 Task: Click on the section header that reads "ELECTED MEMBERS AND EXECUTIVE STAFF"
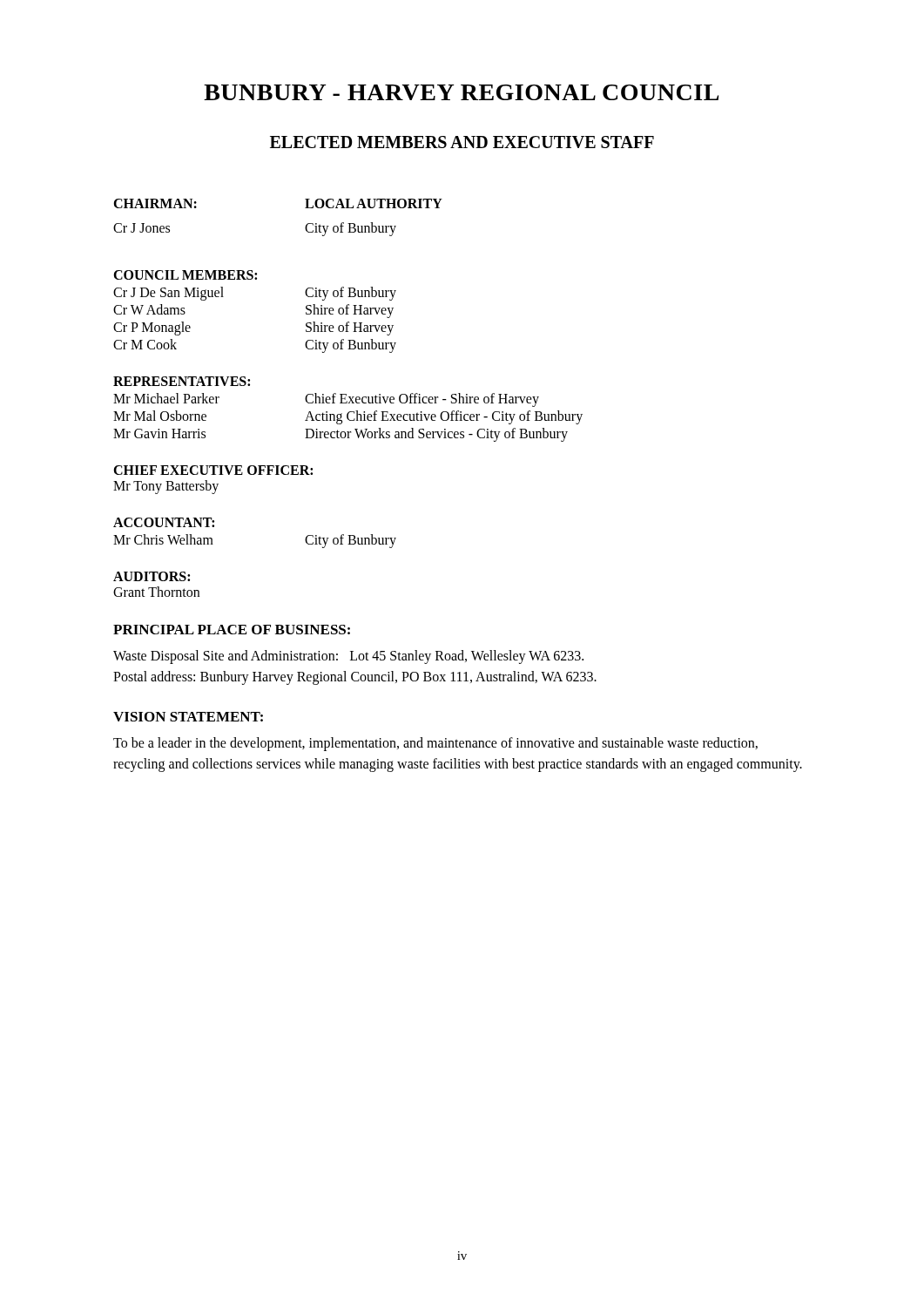462,142
